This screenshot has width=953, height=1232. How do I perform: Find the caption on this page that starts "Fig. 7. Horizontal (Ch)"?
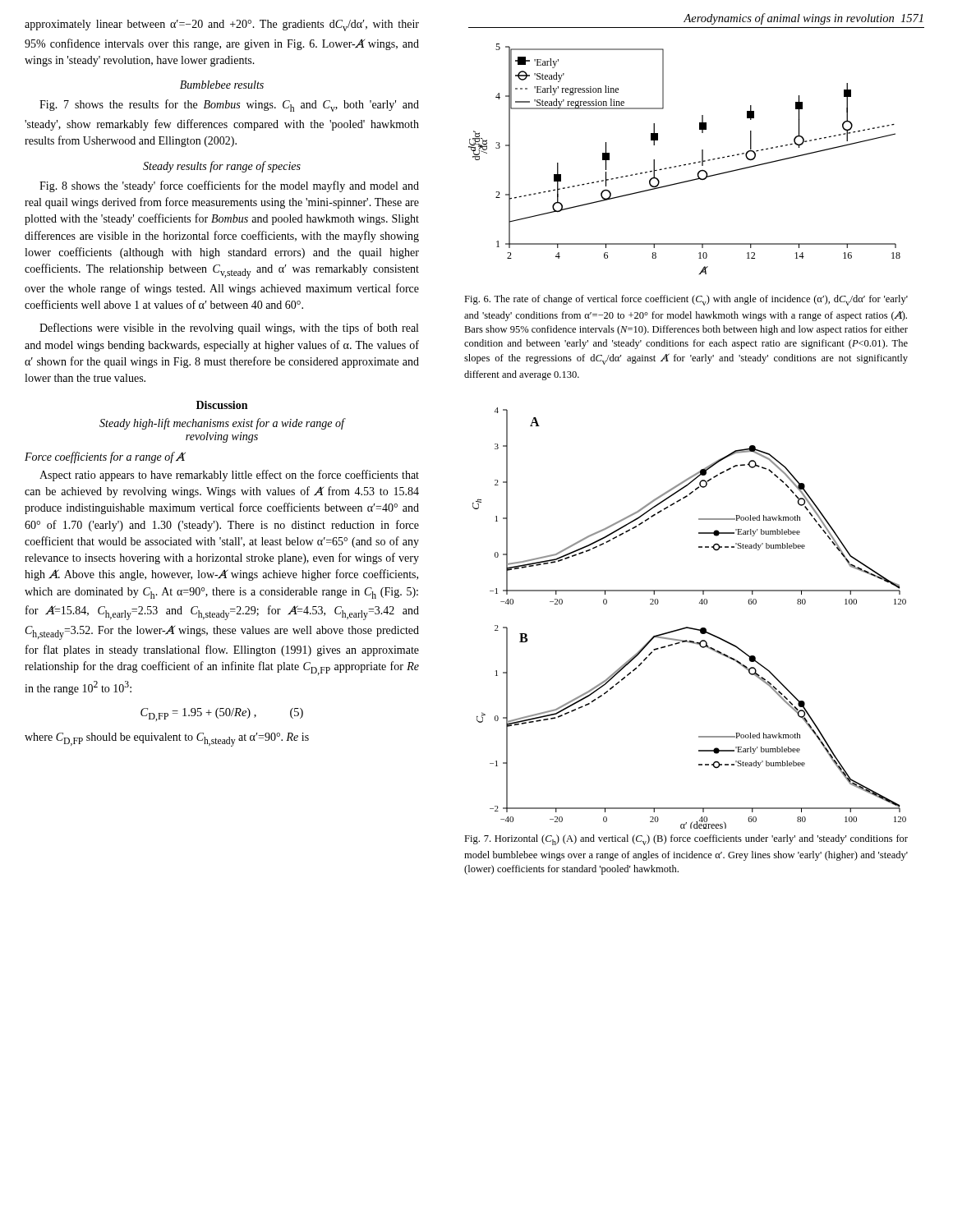pyautogui.click(x=686, y=854)
